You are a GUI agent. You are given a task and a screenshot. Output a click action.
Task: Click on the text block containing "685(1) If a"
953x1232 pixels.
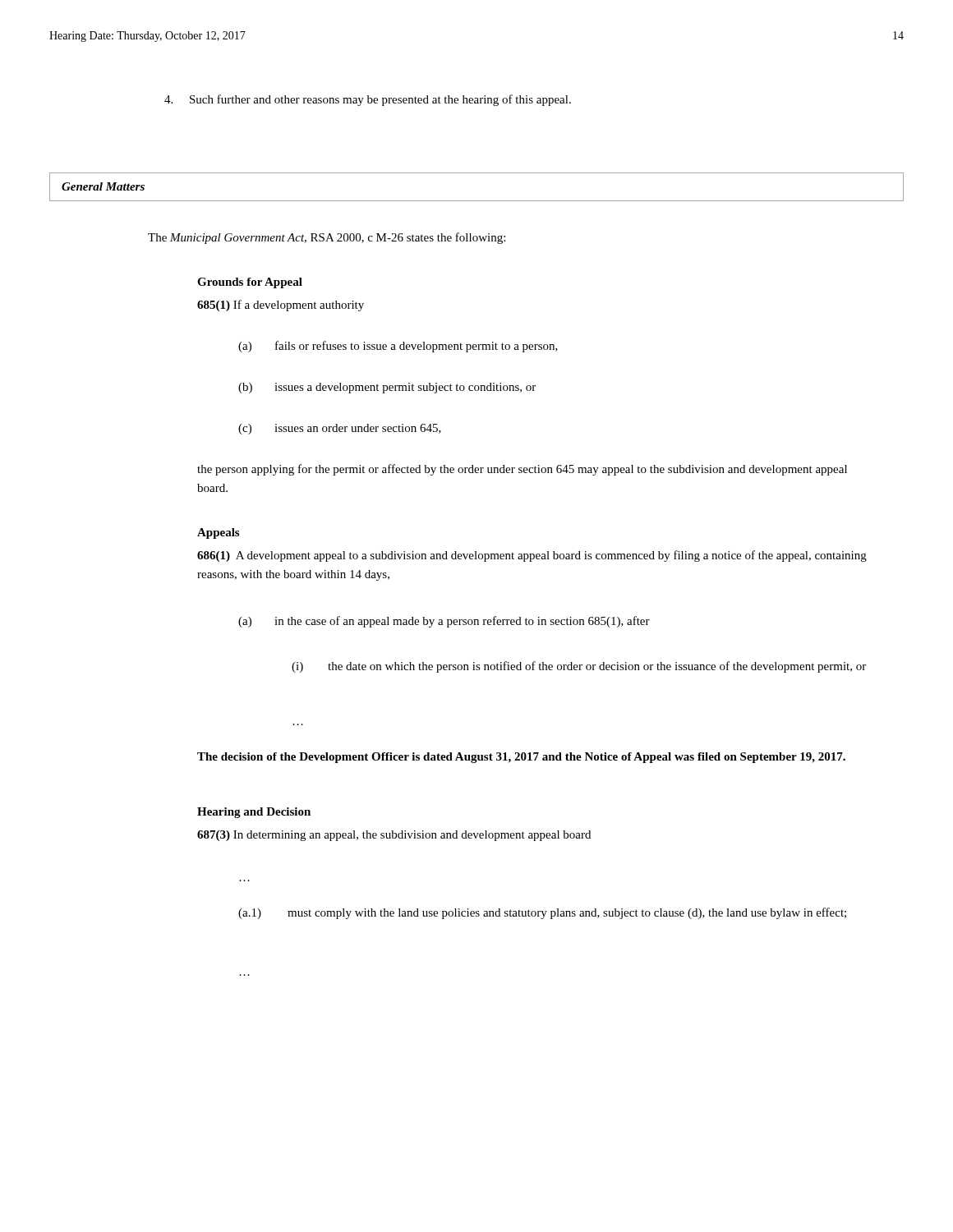pyautogui.click(x=281, y=305)
